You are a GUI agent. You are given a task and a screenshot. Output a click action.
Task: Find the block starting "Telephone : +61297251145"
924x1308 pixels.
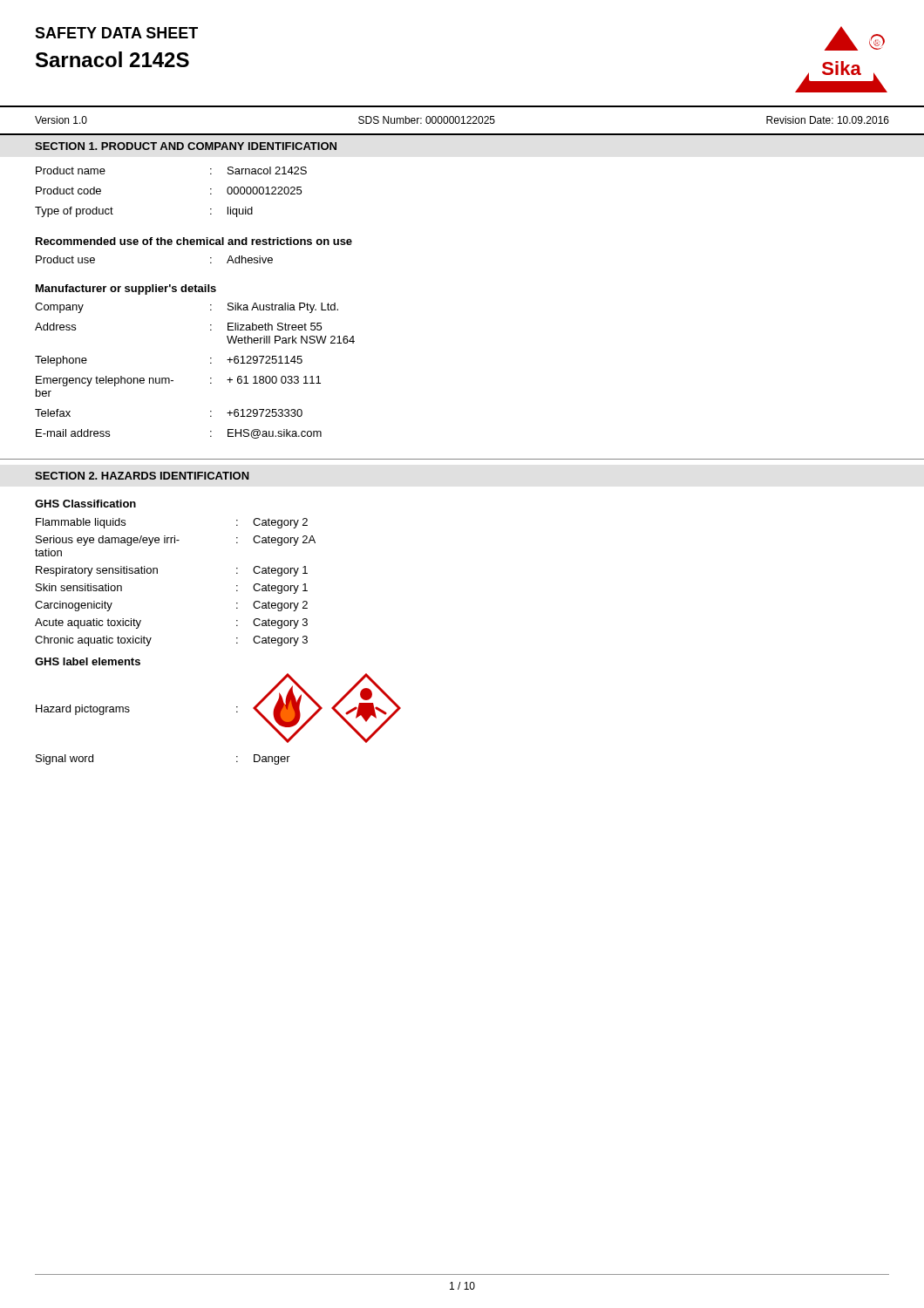(x=58, y=362)
